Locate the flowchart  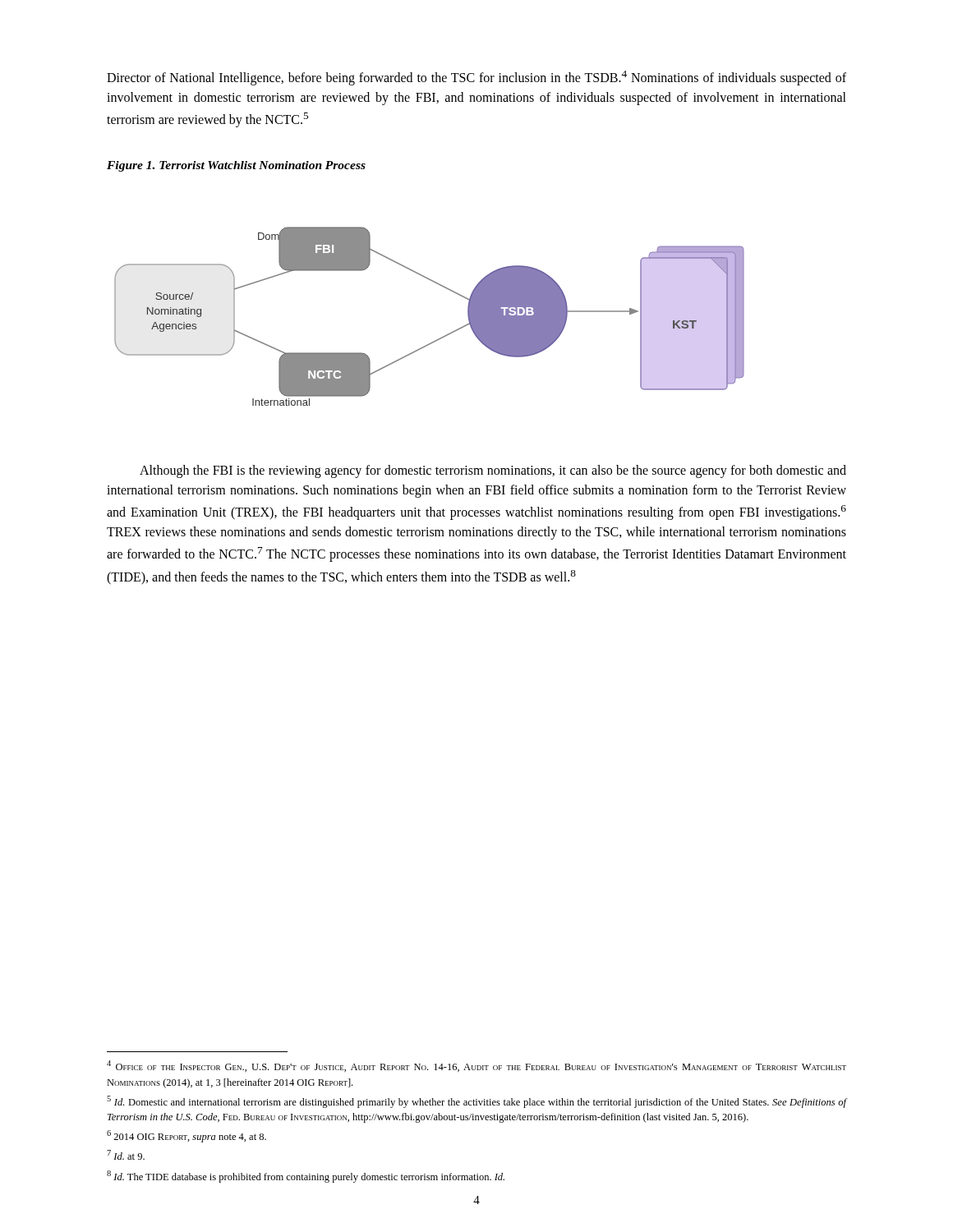coord(476,312)
